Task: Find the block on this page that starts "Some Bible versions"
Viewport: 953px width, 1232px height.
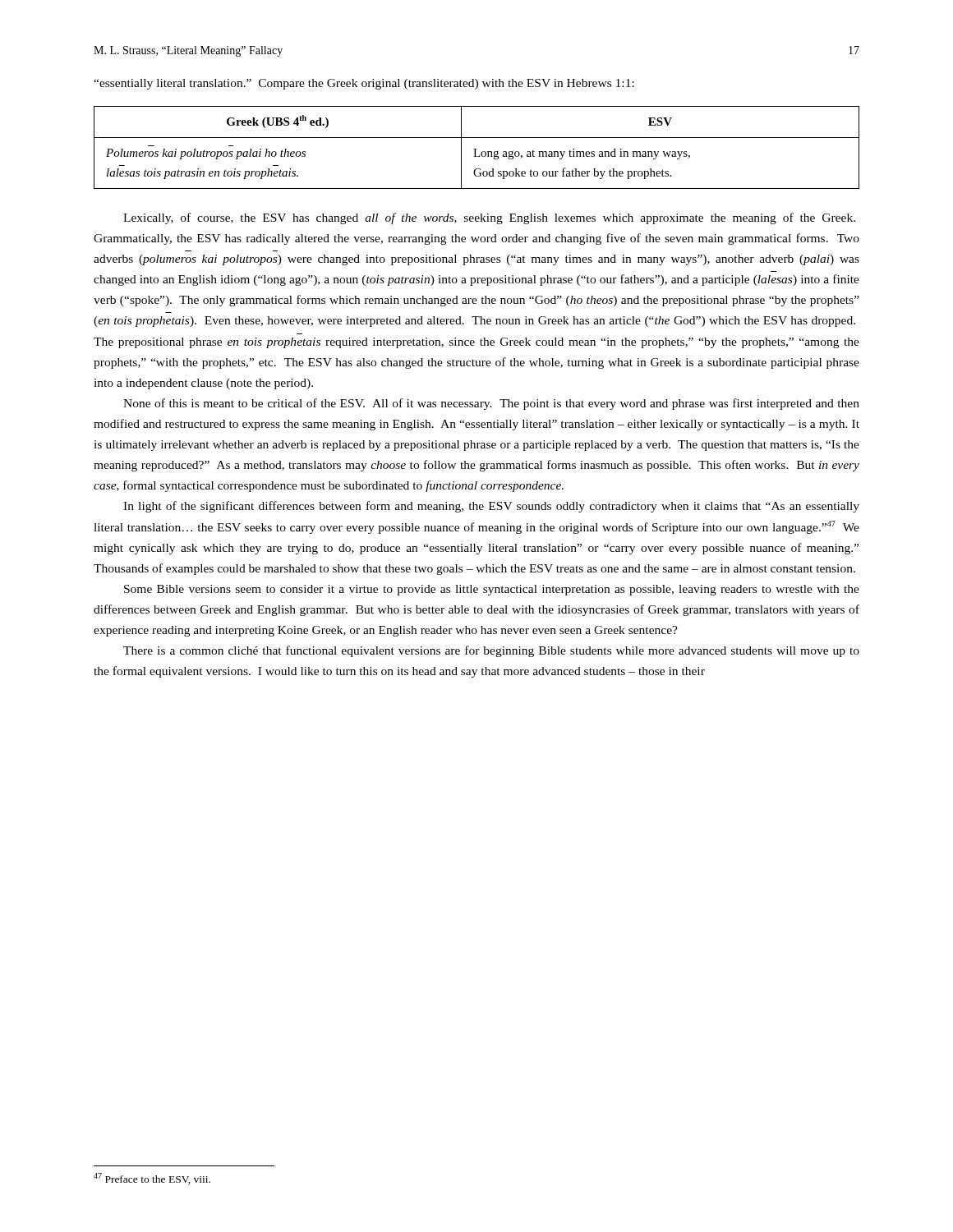Action: click(476, 609)
